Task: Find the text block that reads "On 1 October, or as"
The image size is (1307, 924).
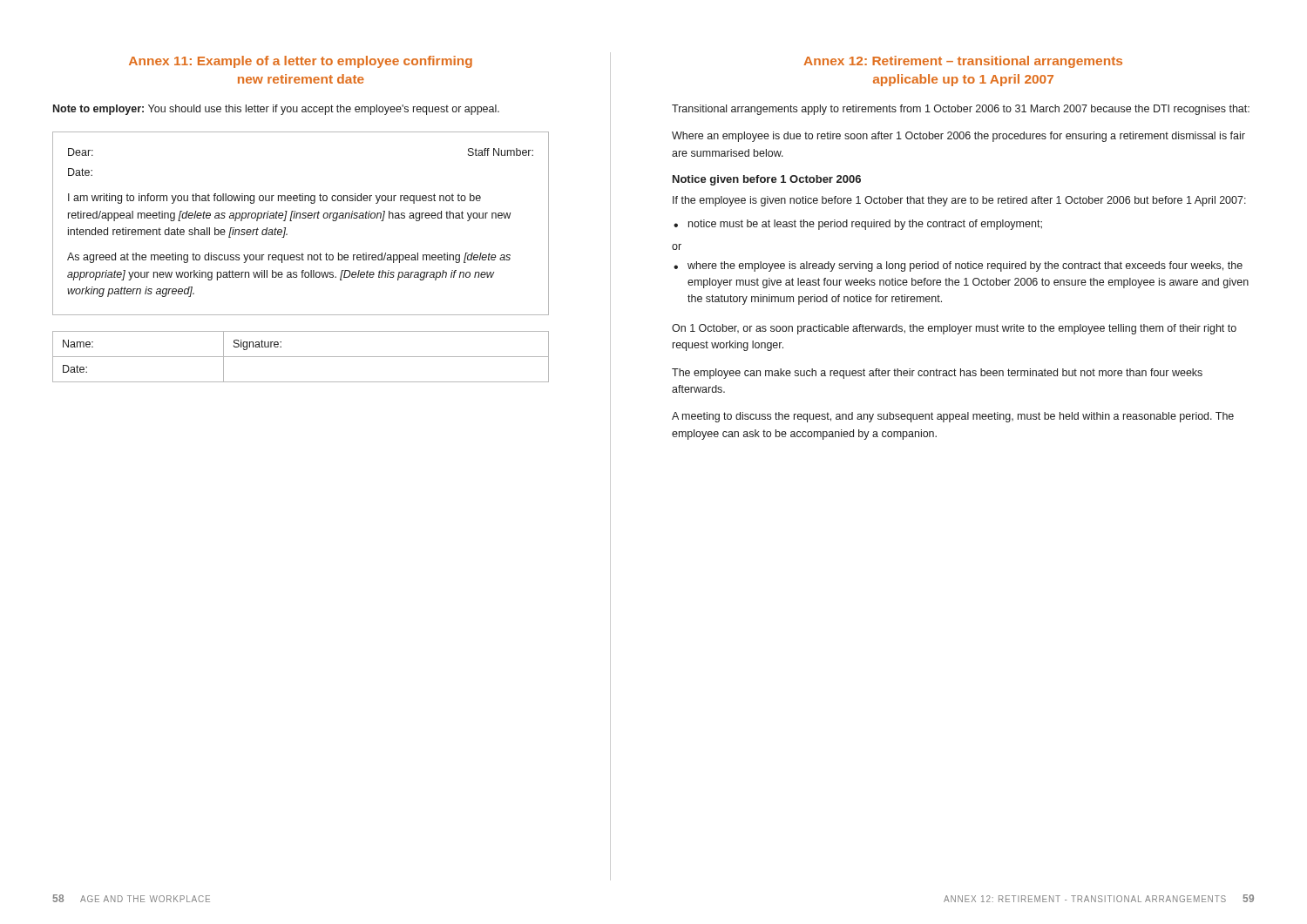Action: pyautogui.click(x=954, y=337)
